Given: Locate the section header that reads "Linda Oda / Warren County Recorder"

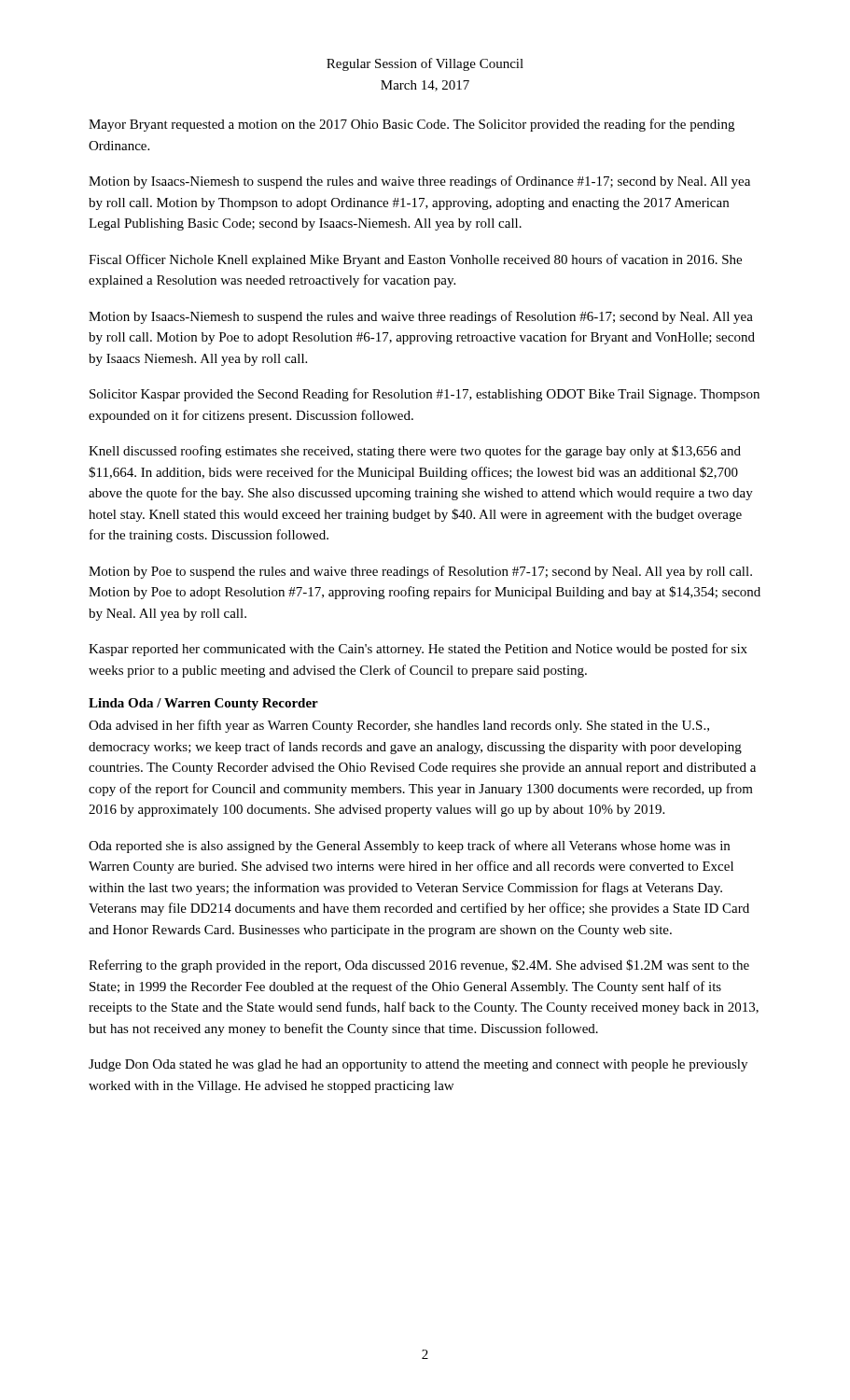Looking at the screenshot, I should click(x=203, y=703).
